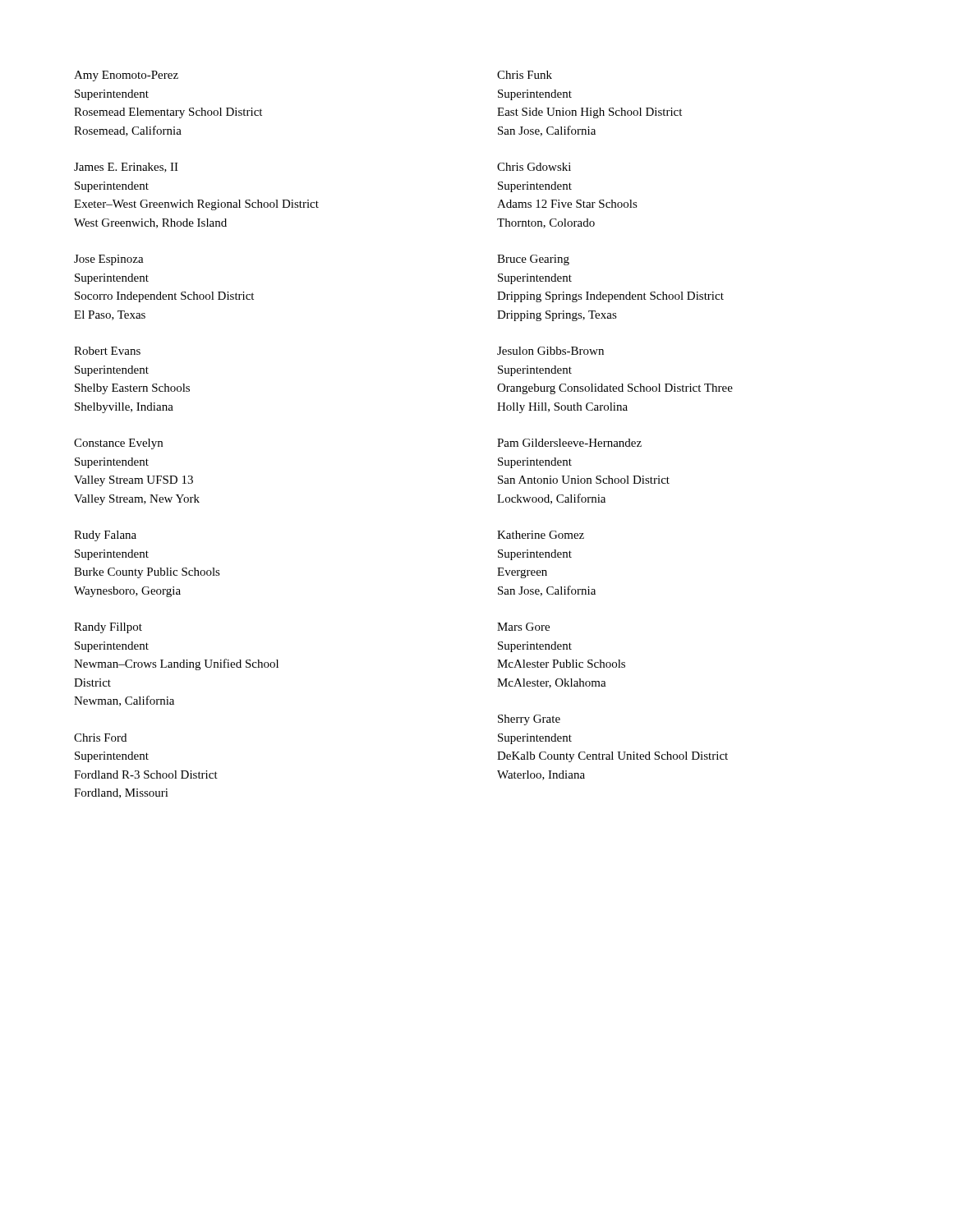Image resolution: width=953 pixels, height=1232 pixels.
Task: Select the list item that reads "Jose Espinoza Superintendent Socorro Independent School District"
Action: point(109,260)
